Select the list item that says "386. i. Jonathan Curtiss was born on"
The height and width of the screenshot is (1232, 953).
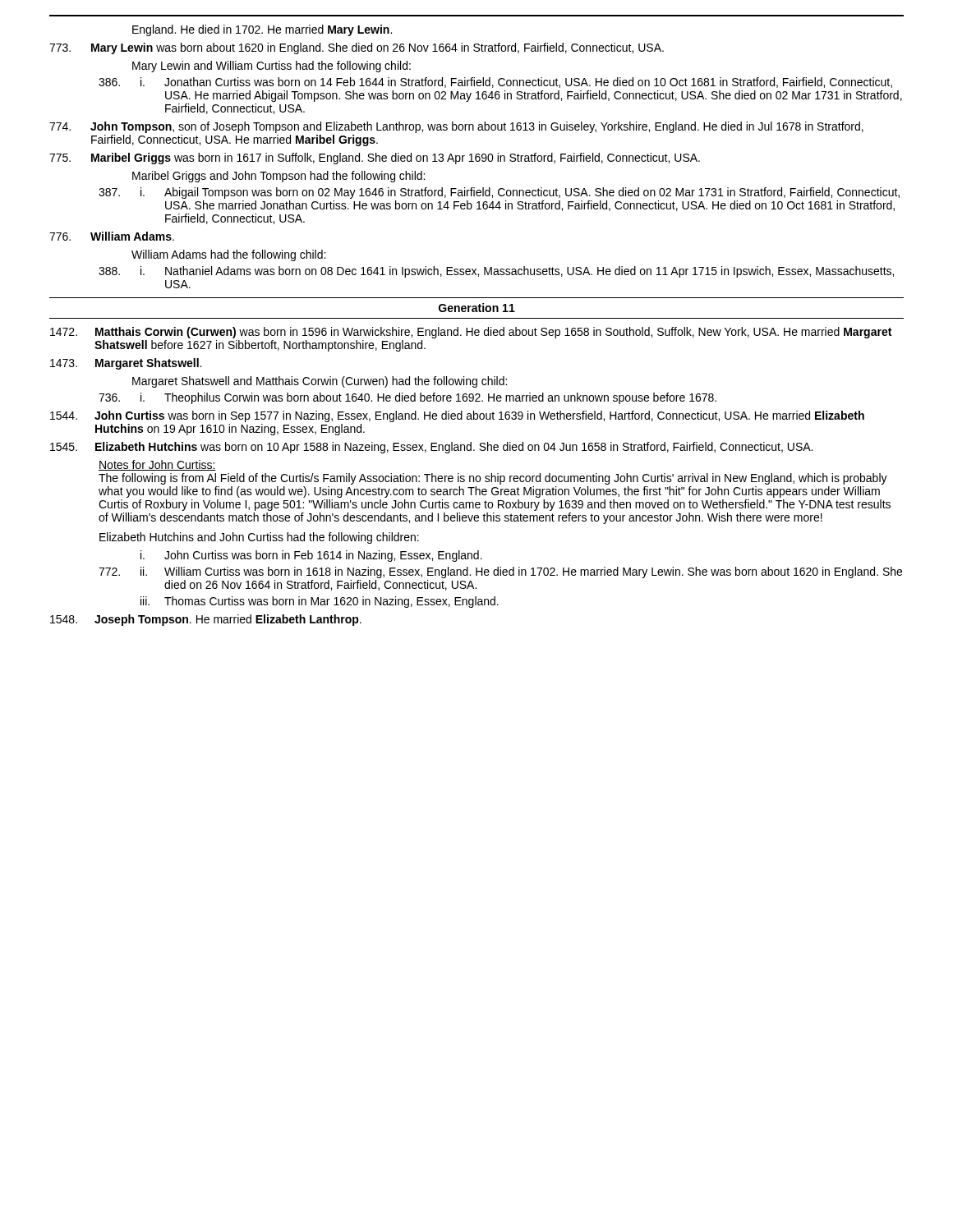[501, 95]
